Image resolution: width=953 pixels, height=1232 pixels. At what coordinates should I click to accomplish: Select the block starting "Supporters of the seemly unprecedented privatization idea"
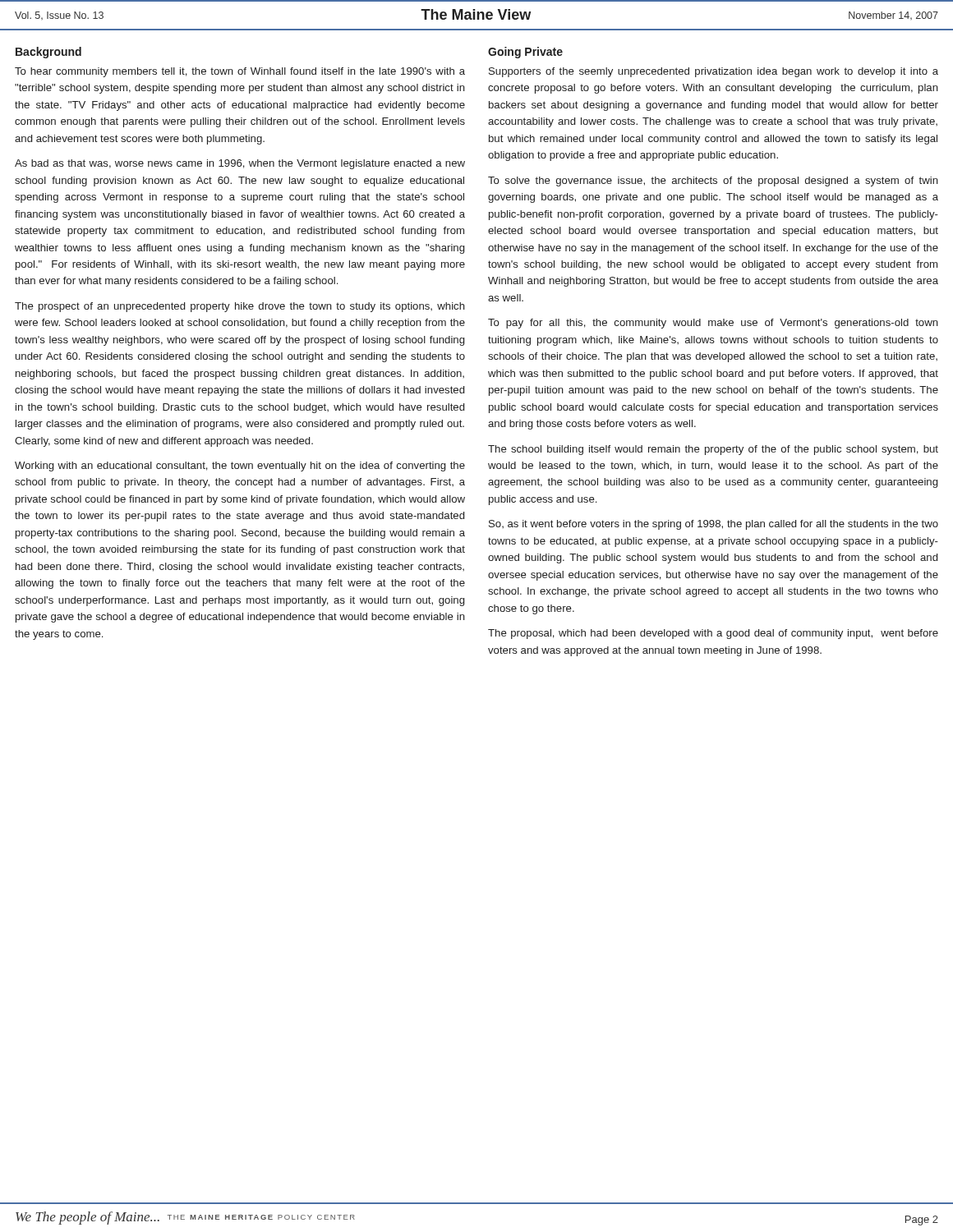click(x=713, y=113)
